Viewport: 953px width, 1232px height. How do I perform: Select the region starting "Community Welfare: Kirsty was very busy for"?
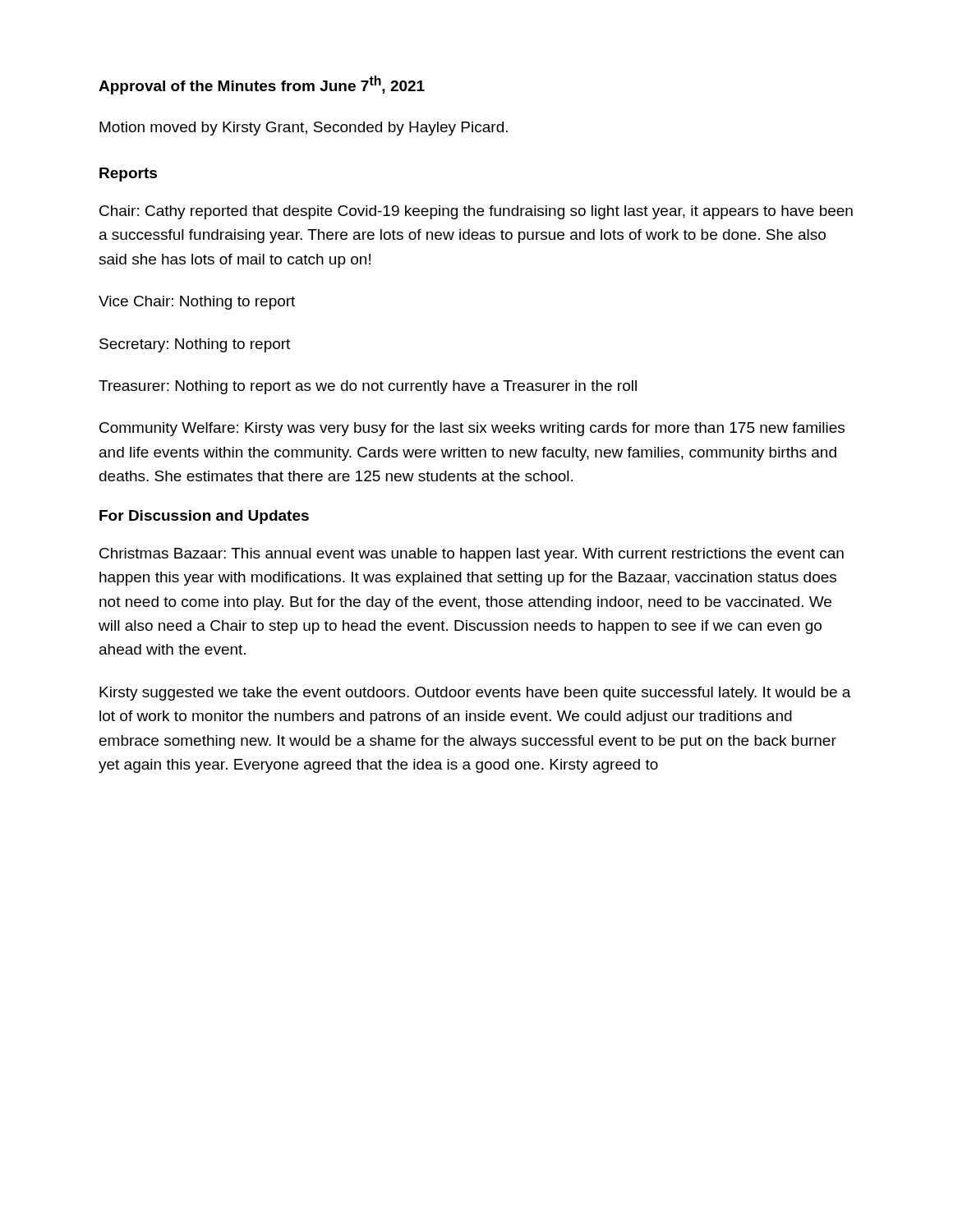(472, 452)
